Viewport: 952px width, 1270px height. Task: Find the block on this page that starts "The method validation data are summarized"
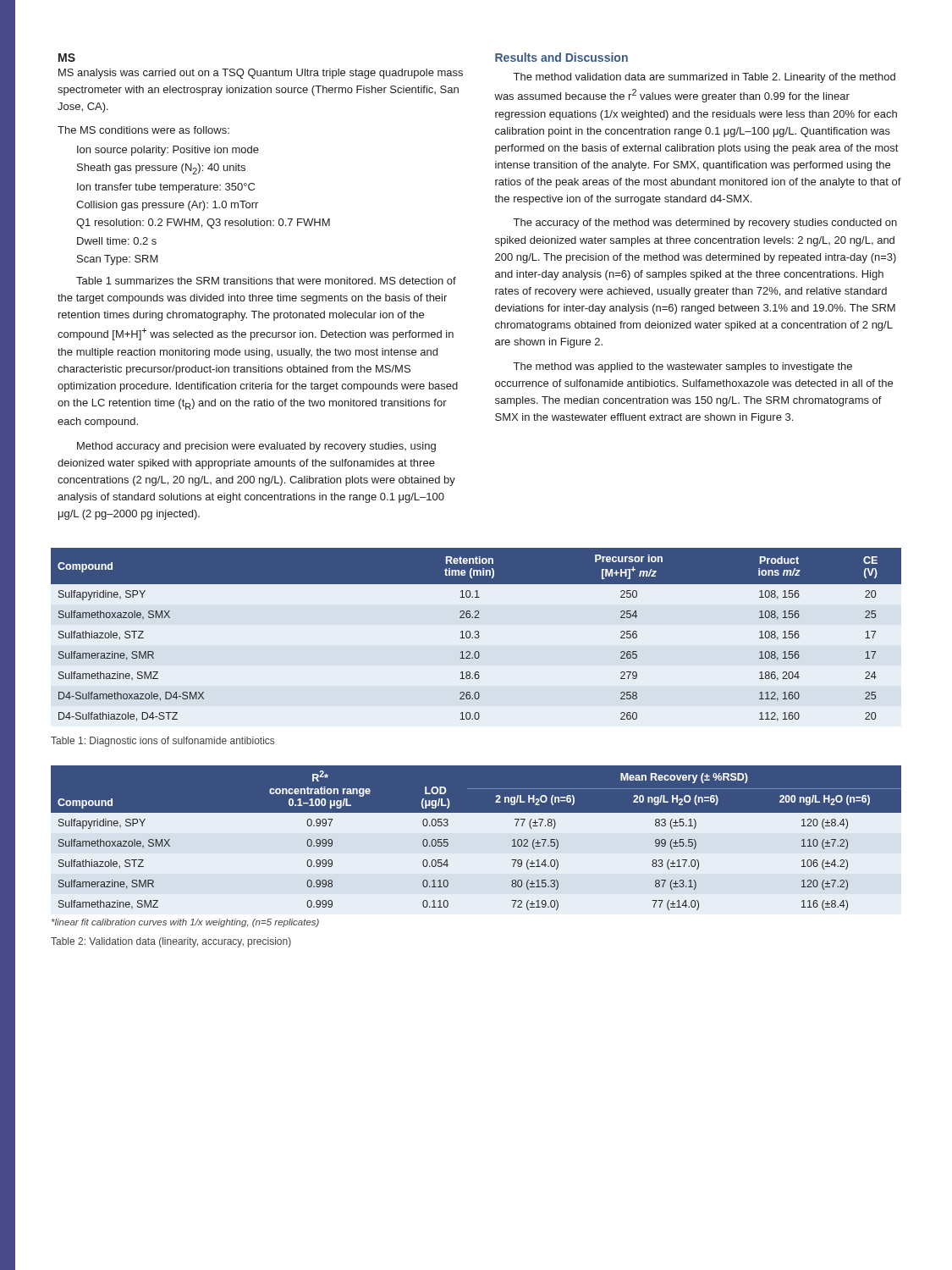(x=698, y=138)
